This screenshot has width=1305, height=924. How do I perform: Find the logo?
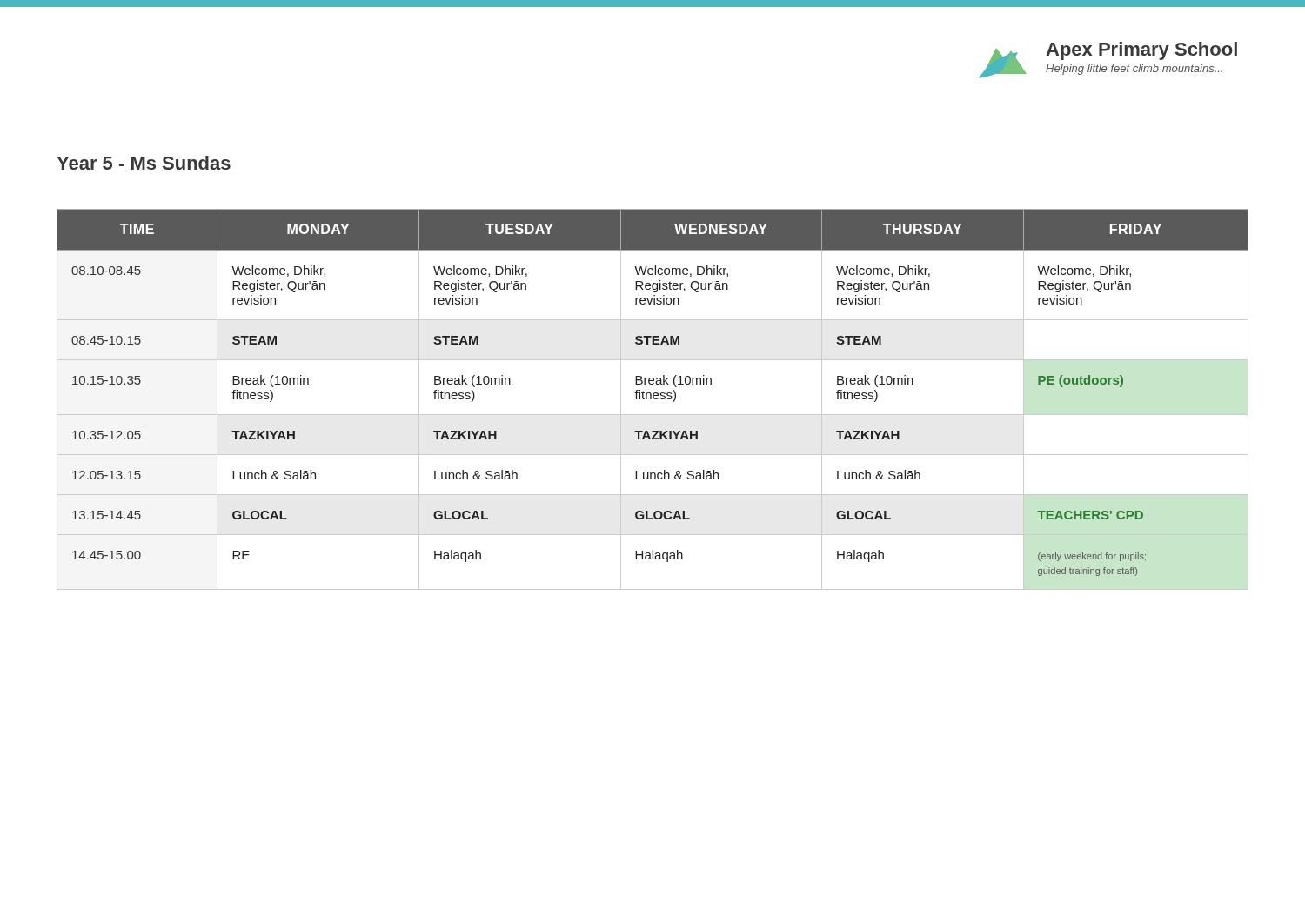[x=1114, y=57]
